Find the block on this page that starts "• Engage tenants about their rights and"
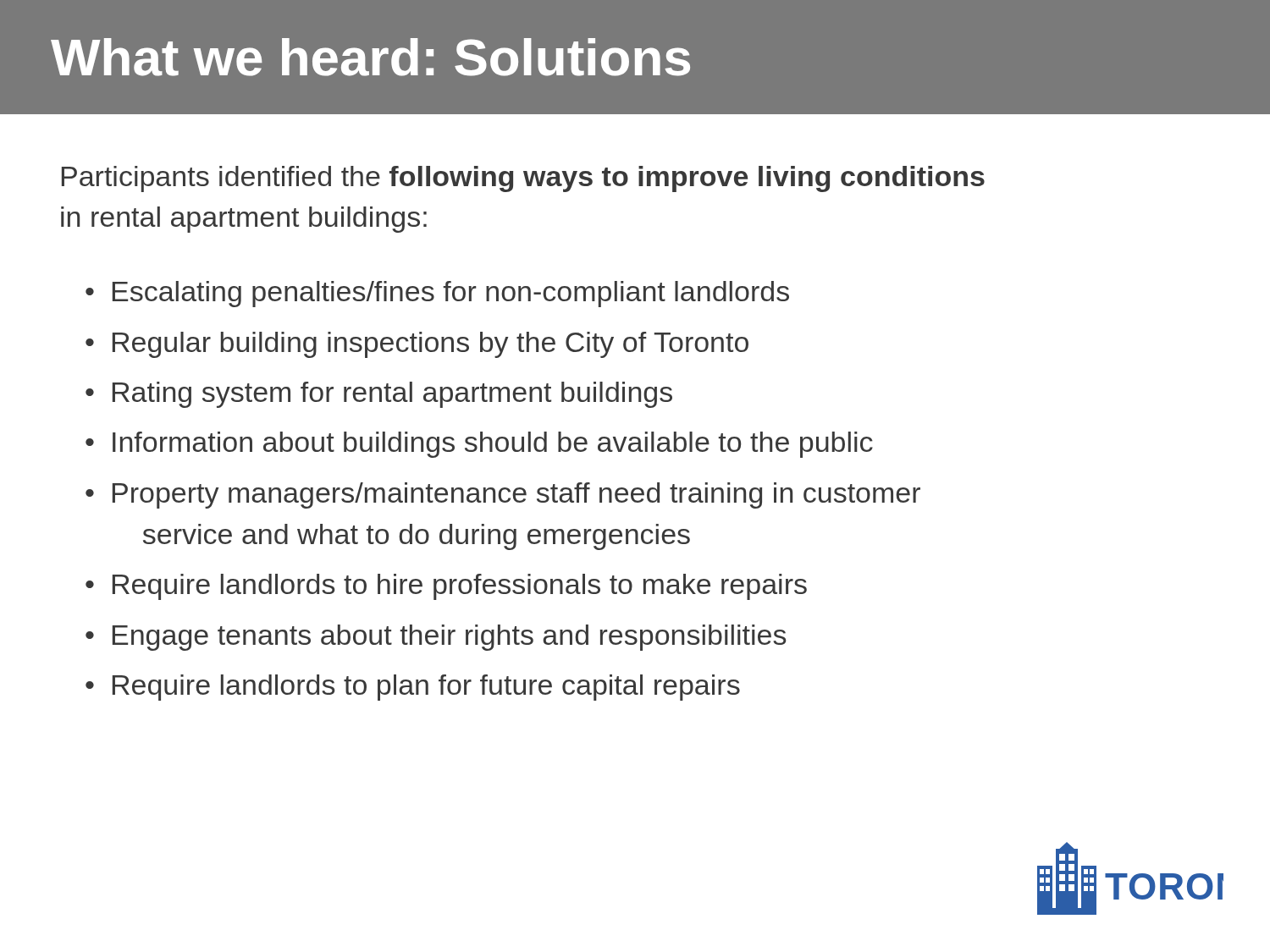The image size is (1270, 952). pos(436,635)
